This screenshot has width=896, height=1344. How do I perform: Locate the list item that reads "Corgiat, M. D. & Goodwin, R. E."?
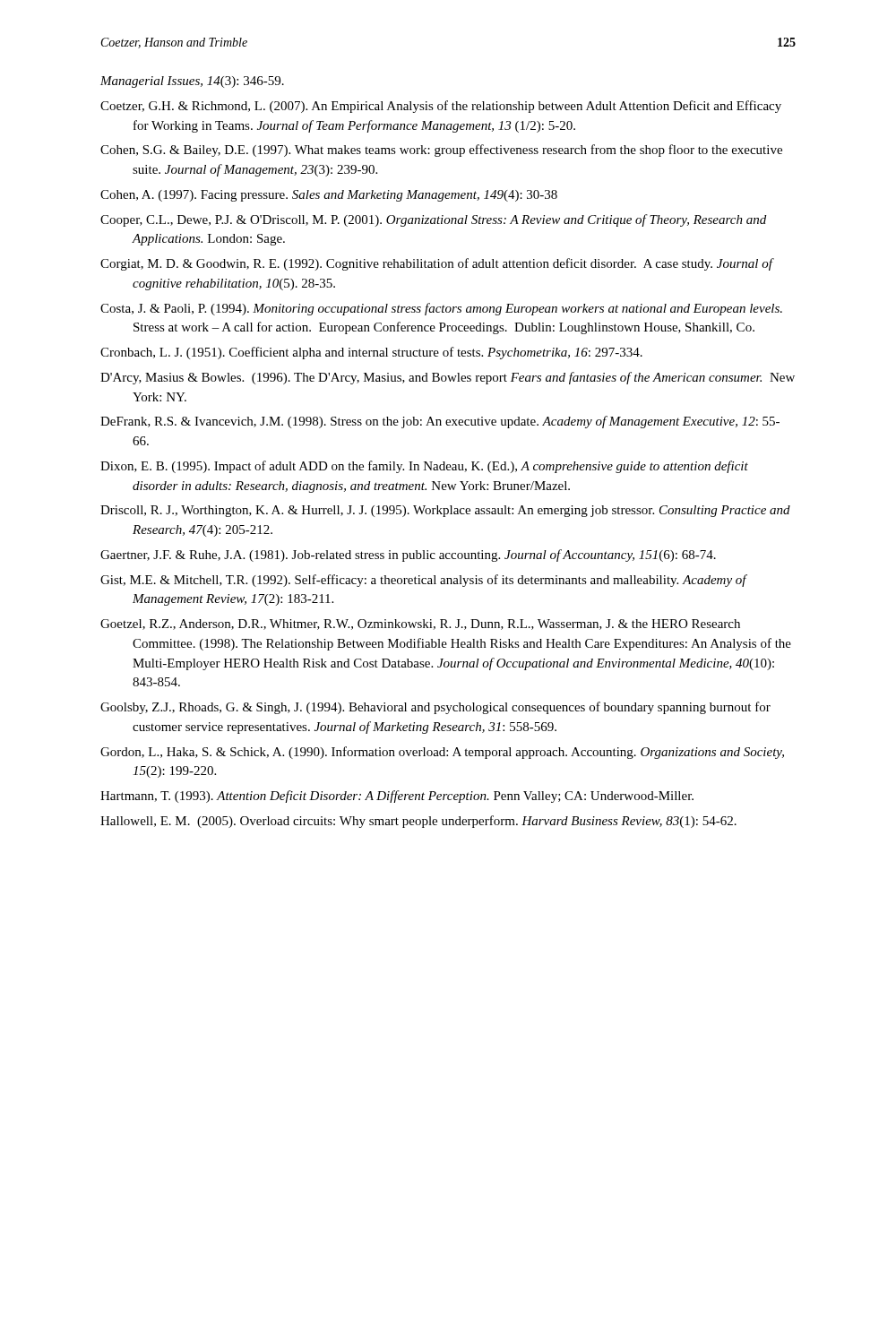pyautogui.click(x=436, y=273)
